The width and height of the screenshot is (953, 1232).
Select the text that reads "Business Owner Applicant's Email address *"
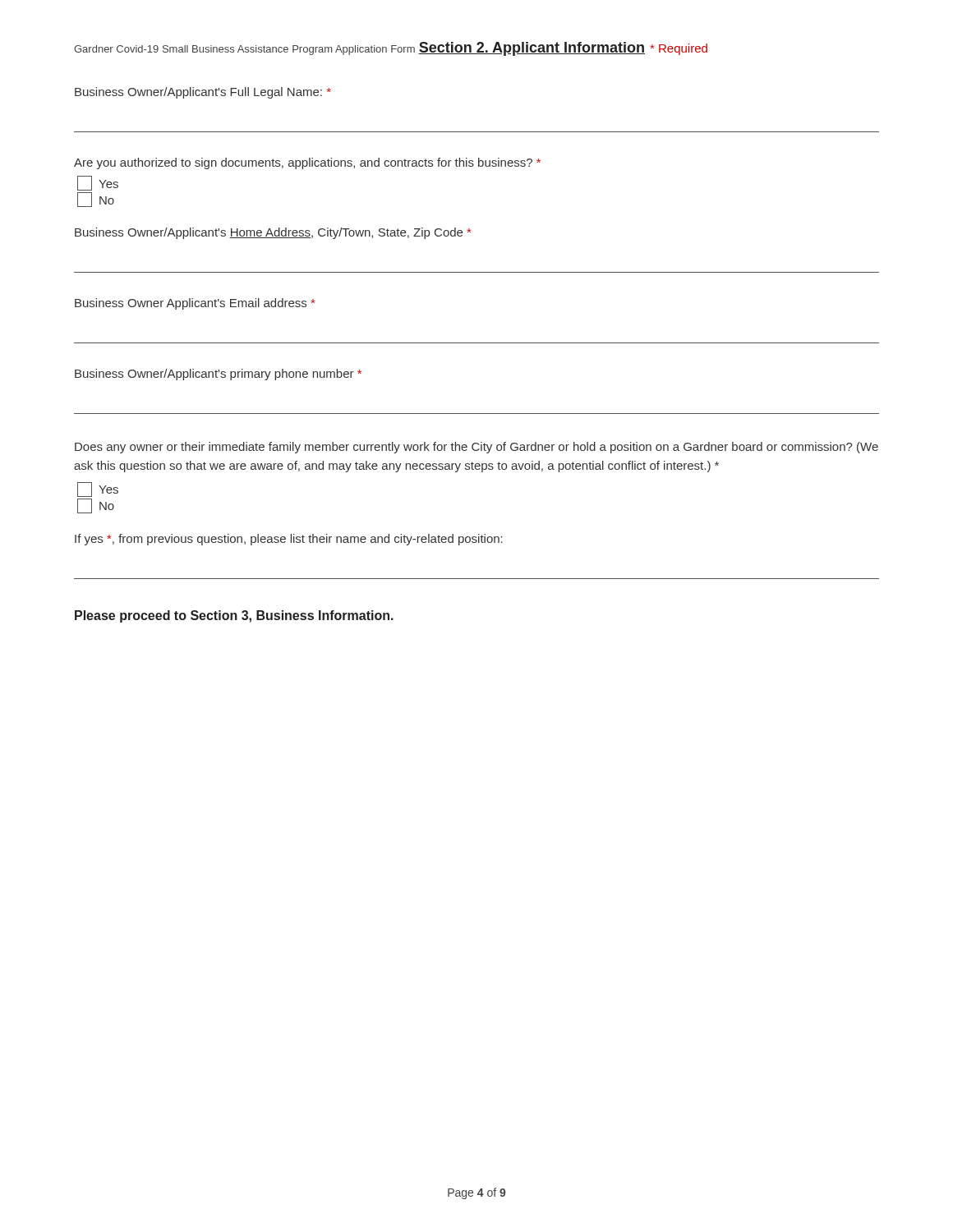[195, 303]
